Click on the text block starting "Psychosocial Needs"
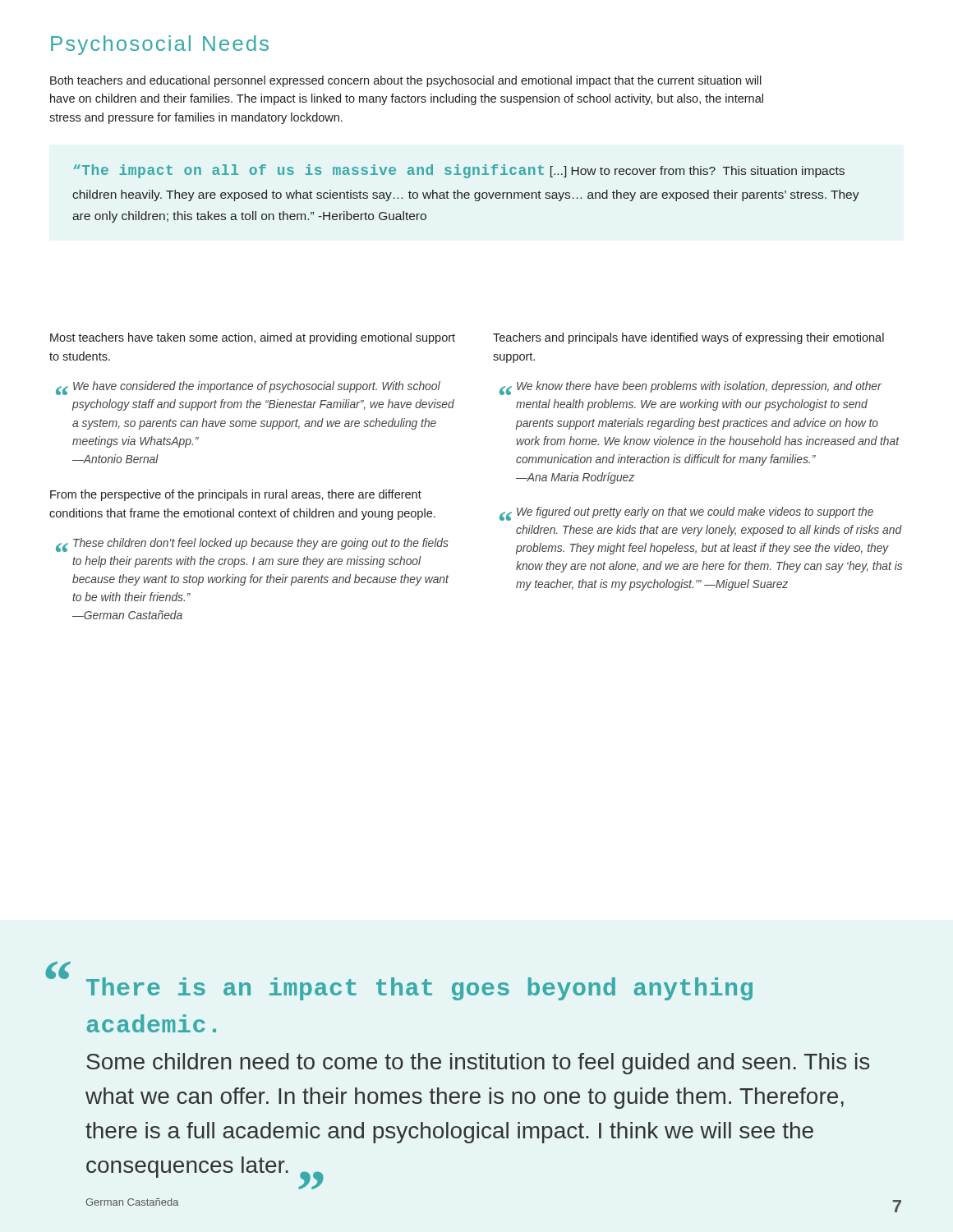 (x=160, y=45)
